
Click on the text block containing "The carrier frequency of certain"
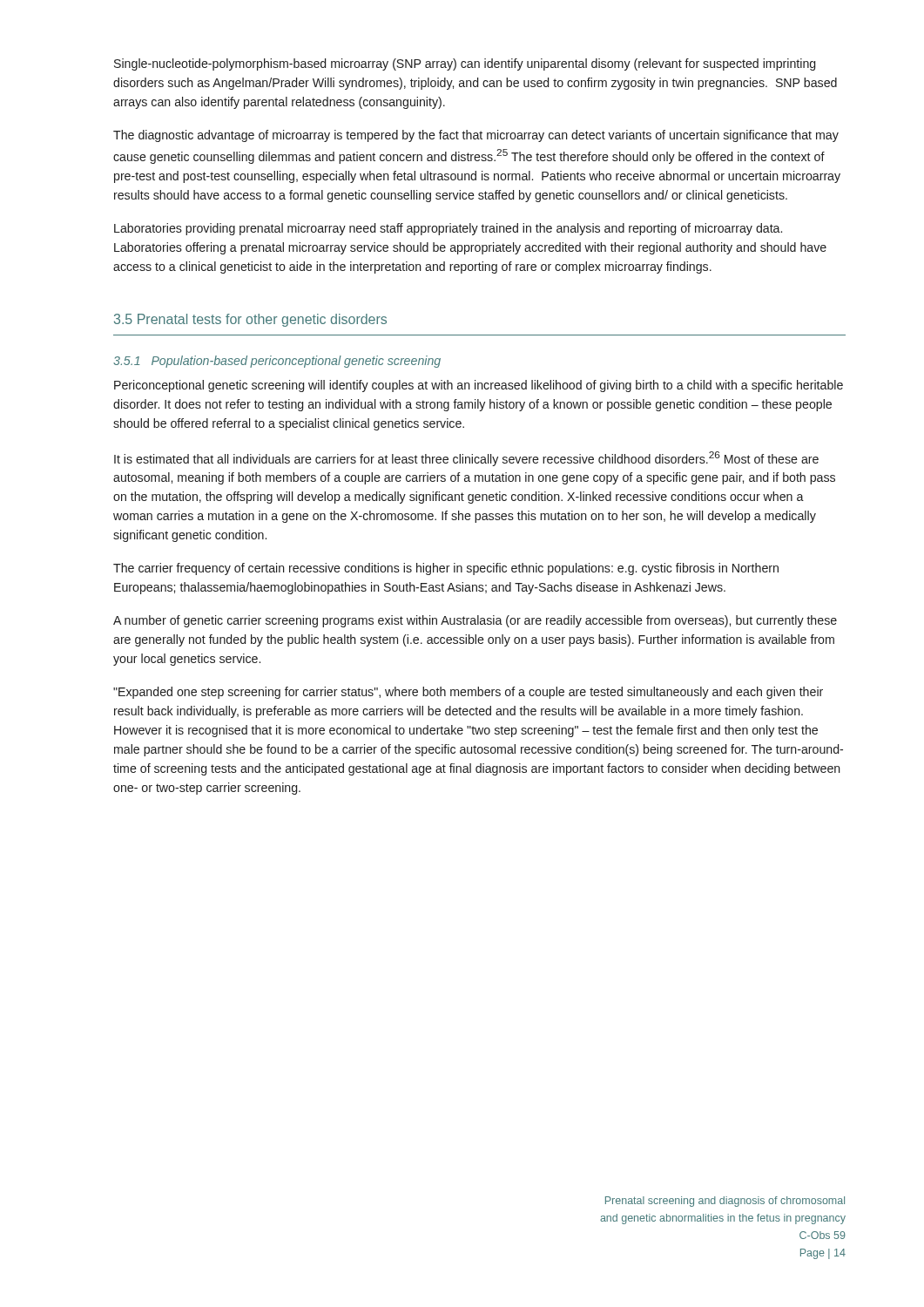pyautogui.click(x=446, y=578)
